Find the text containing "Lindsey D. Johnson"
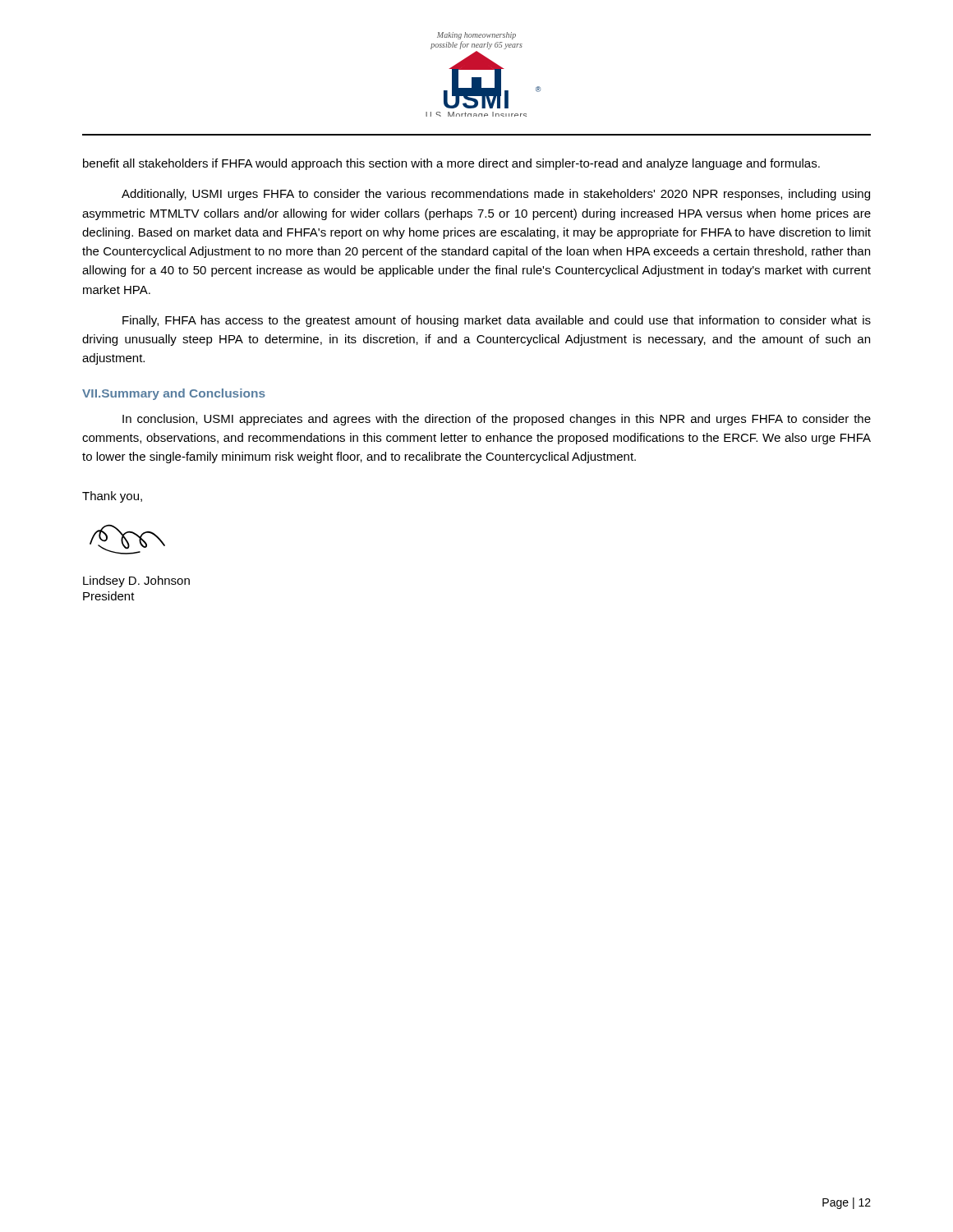Screen dimensions: 1232x953 tap(136, 580)
